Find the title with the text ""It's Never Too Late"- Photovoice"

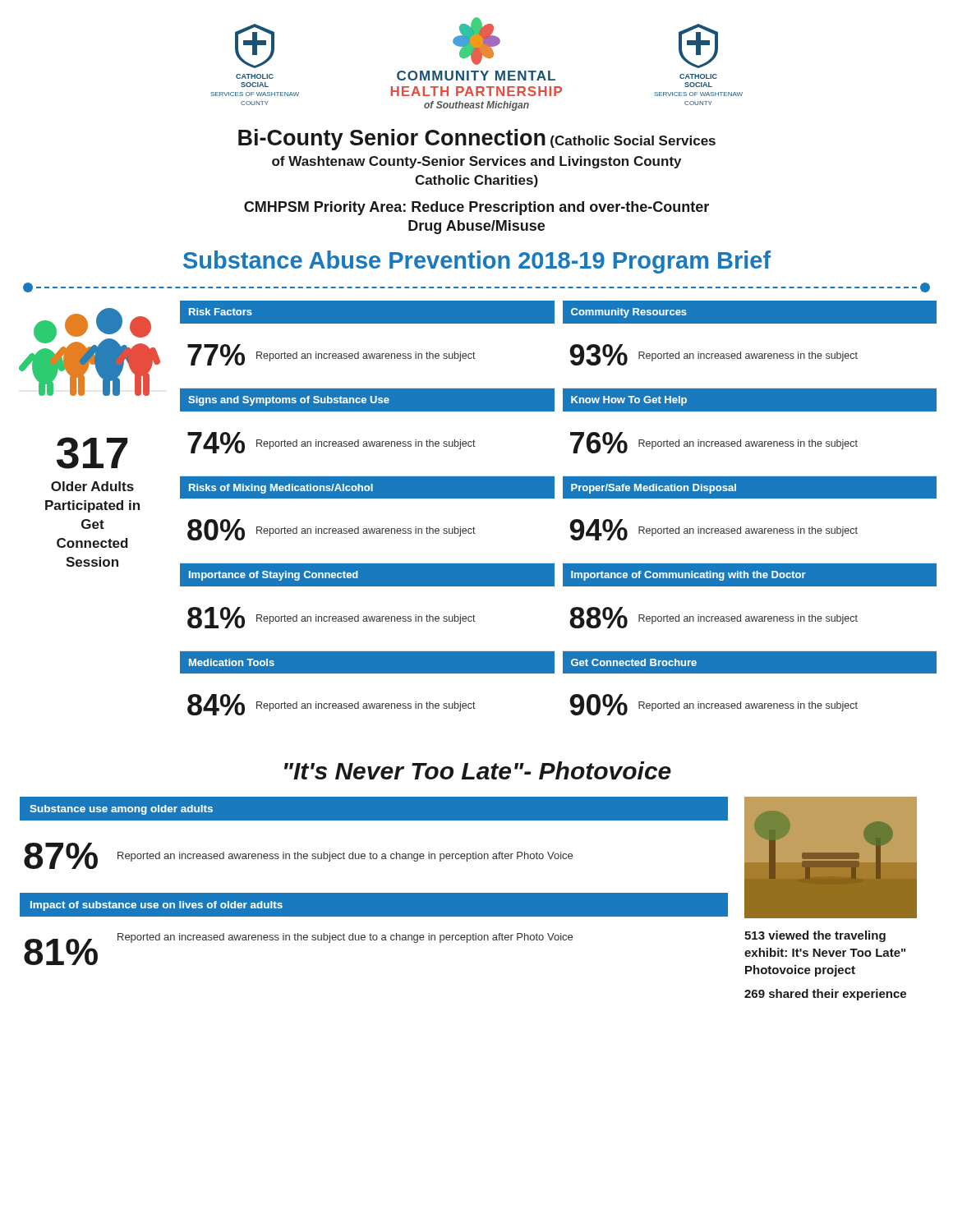(x=476, y=771)
